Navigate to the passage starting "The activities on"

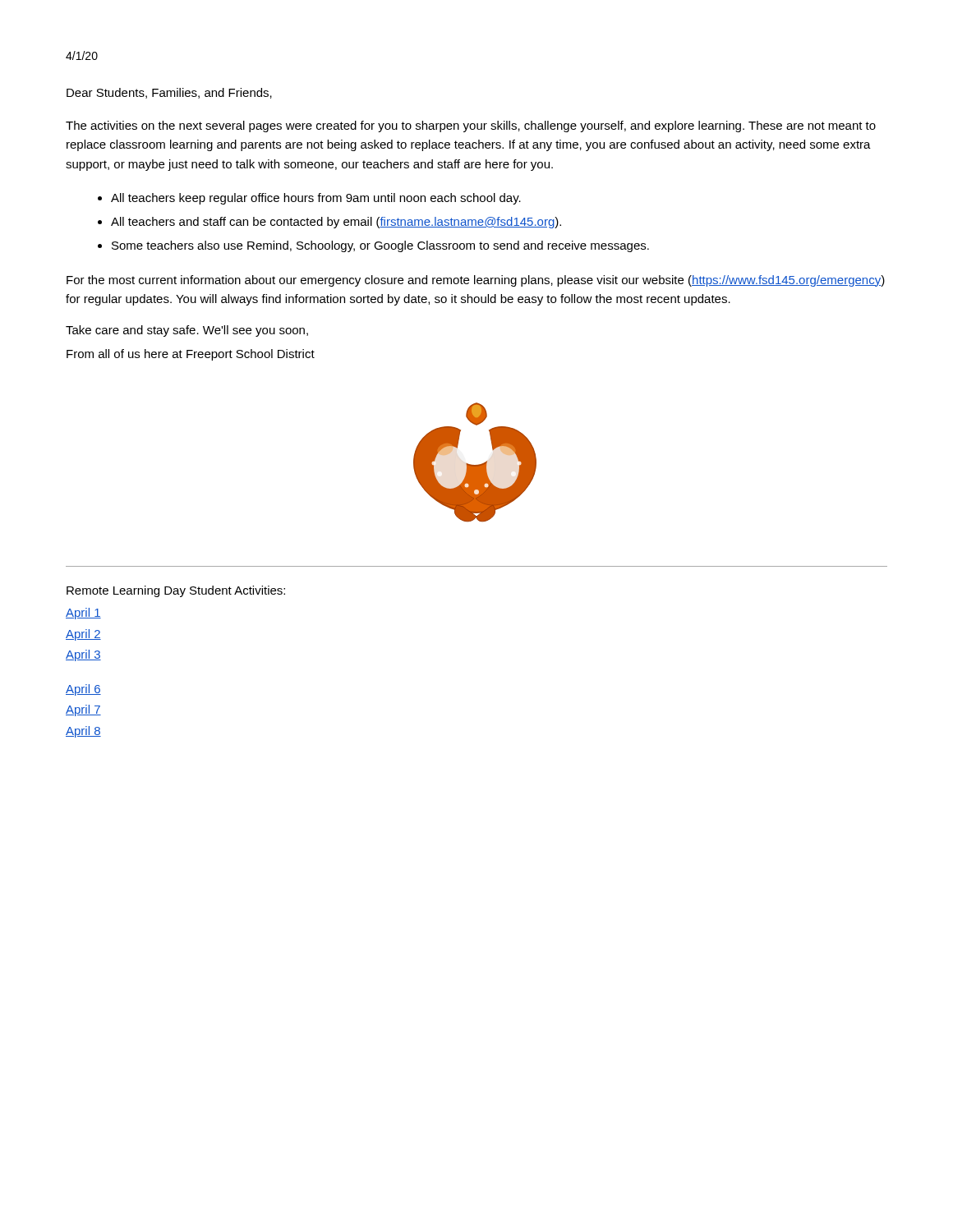(471, 144)
